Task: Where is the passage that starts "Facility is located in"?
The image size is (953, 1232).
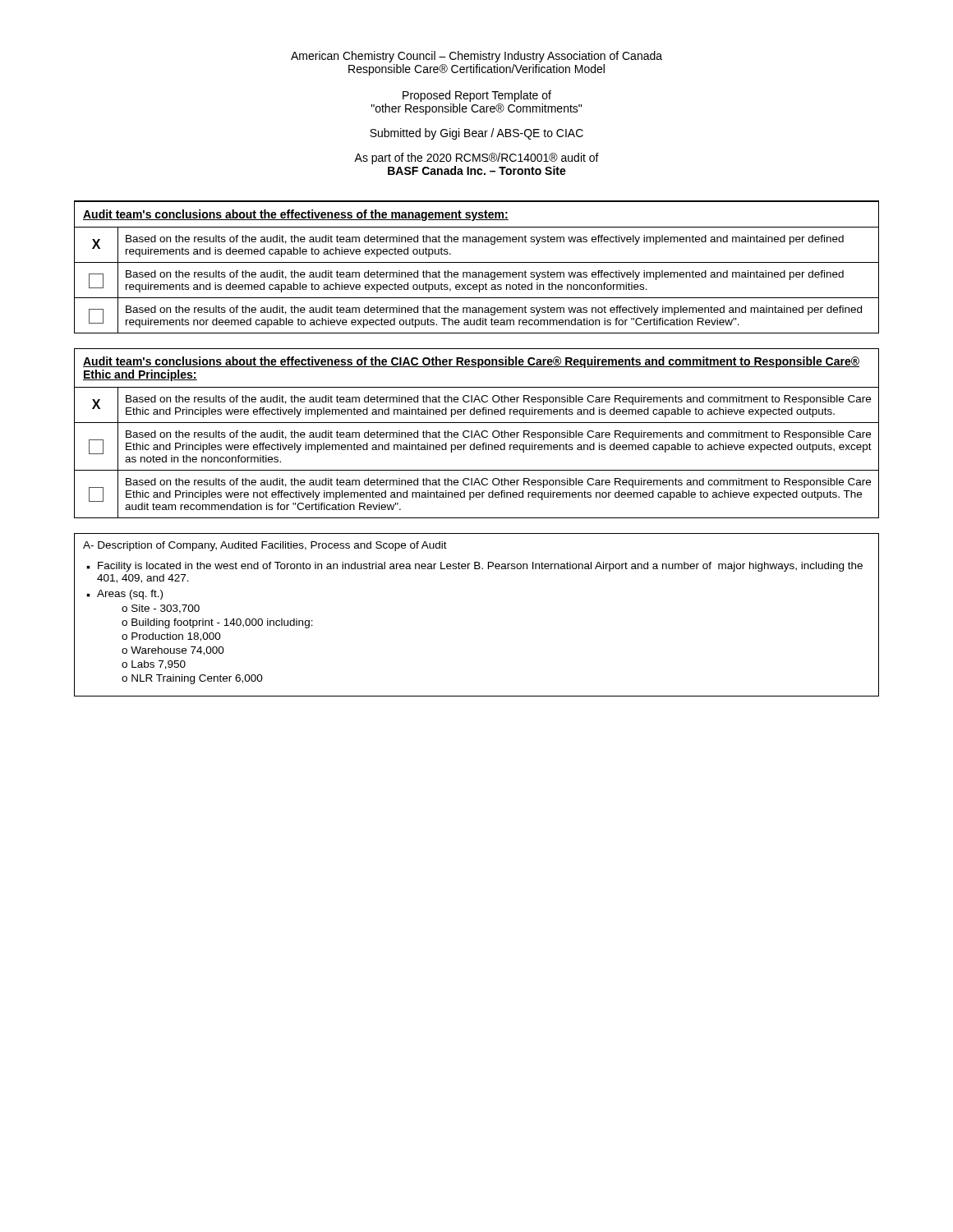Action: (482, 572)
